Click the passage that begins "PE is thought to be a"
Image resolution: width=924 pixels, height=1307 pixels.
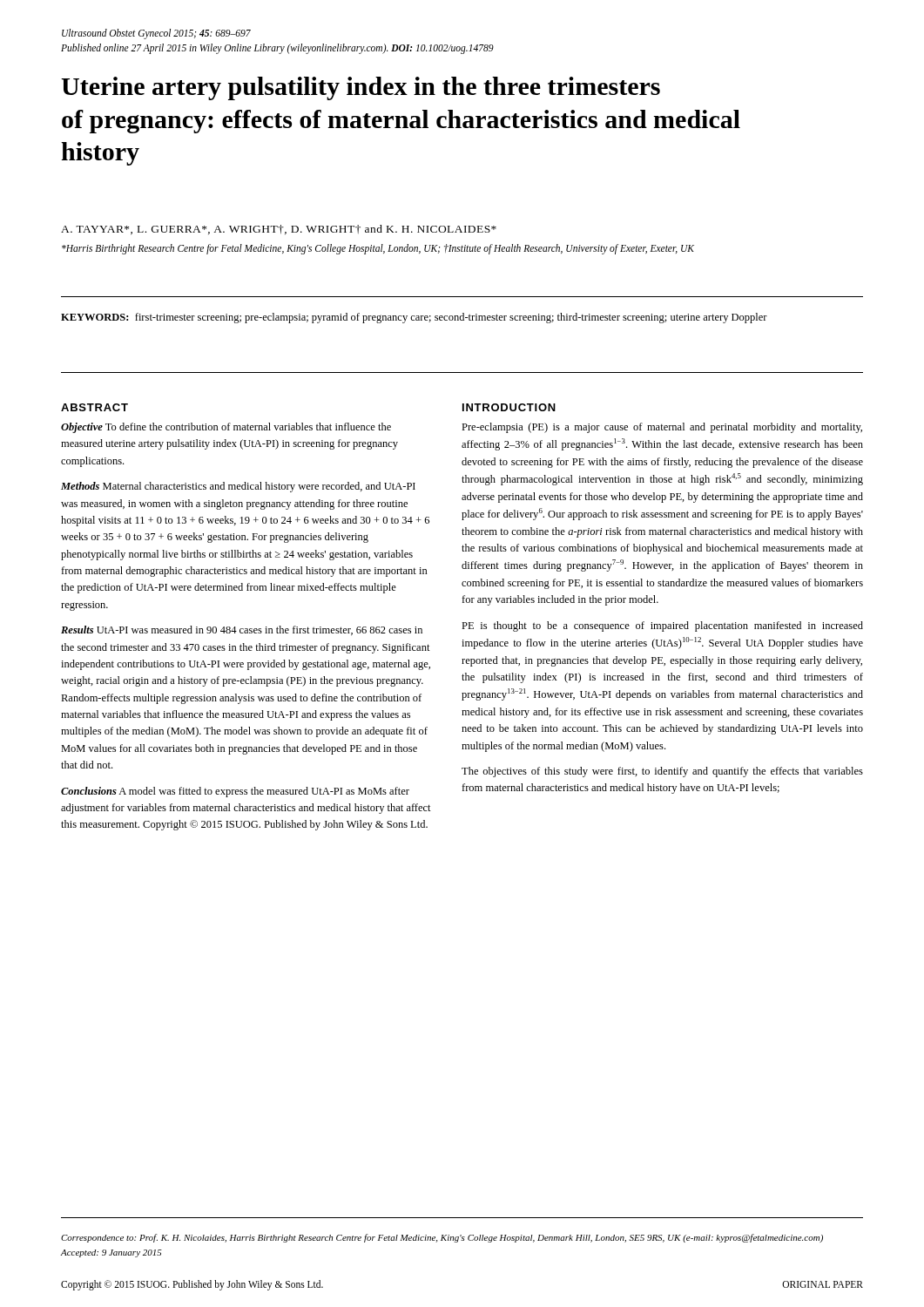tap(662, 686)
